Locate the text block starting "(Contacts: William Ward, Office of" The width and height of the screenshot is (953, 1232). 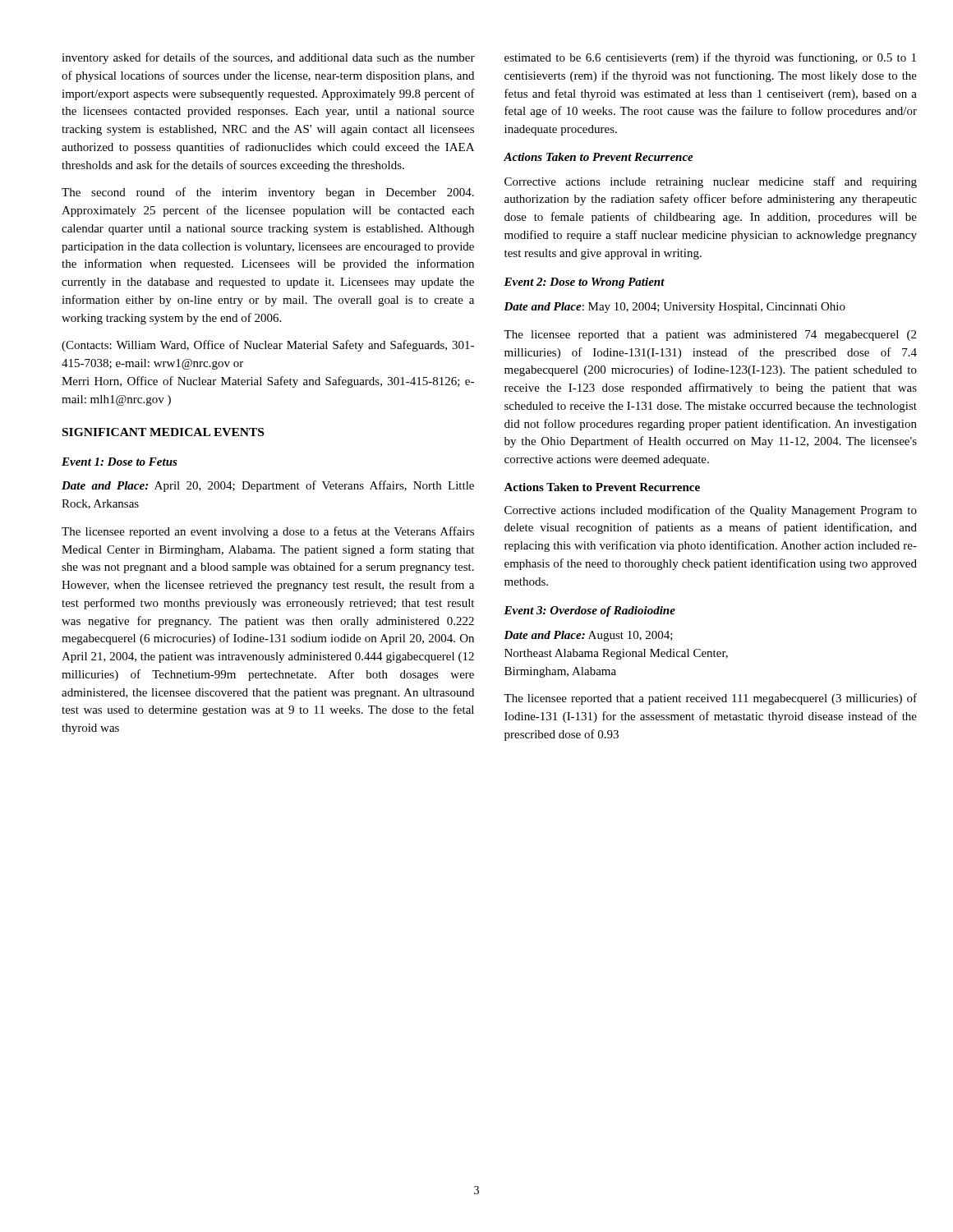[x=268, y=373]
